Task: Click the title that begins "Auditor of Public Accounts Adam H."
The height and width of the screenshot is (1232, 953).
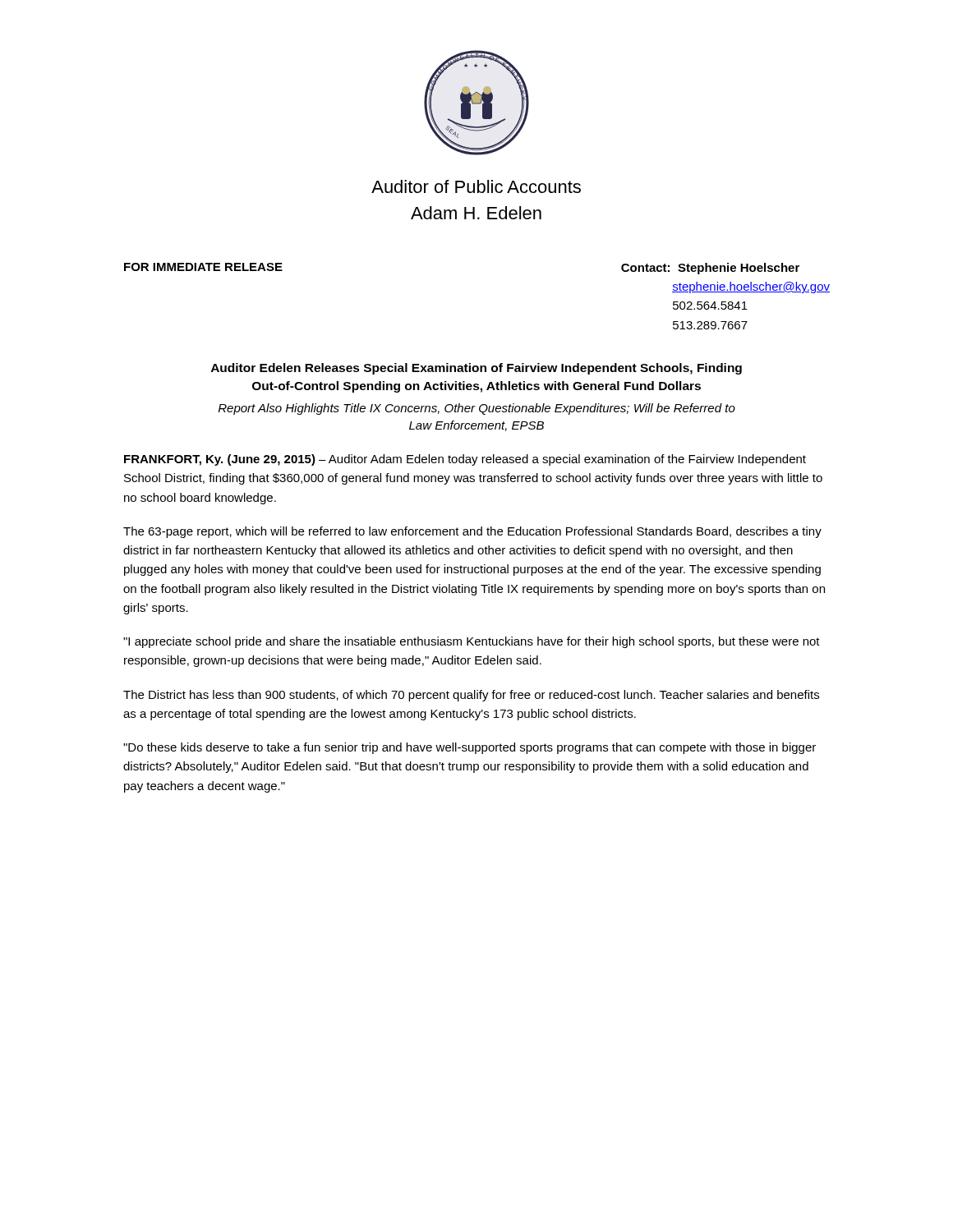Action: 476,200
